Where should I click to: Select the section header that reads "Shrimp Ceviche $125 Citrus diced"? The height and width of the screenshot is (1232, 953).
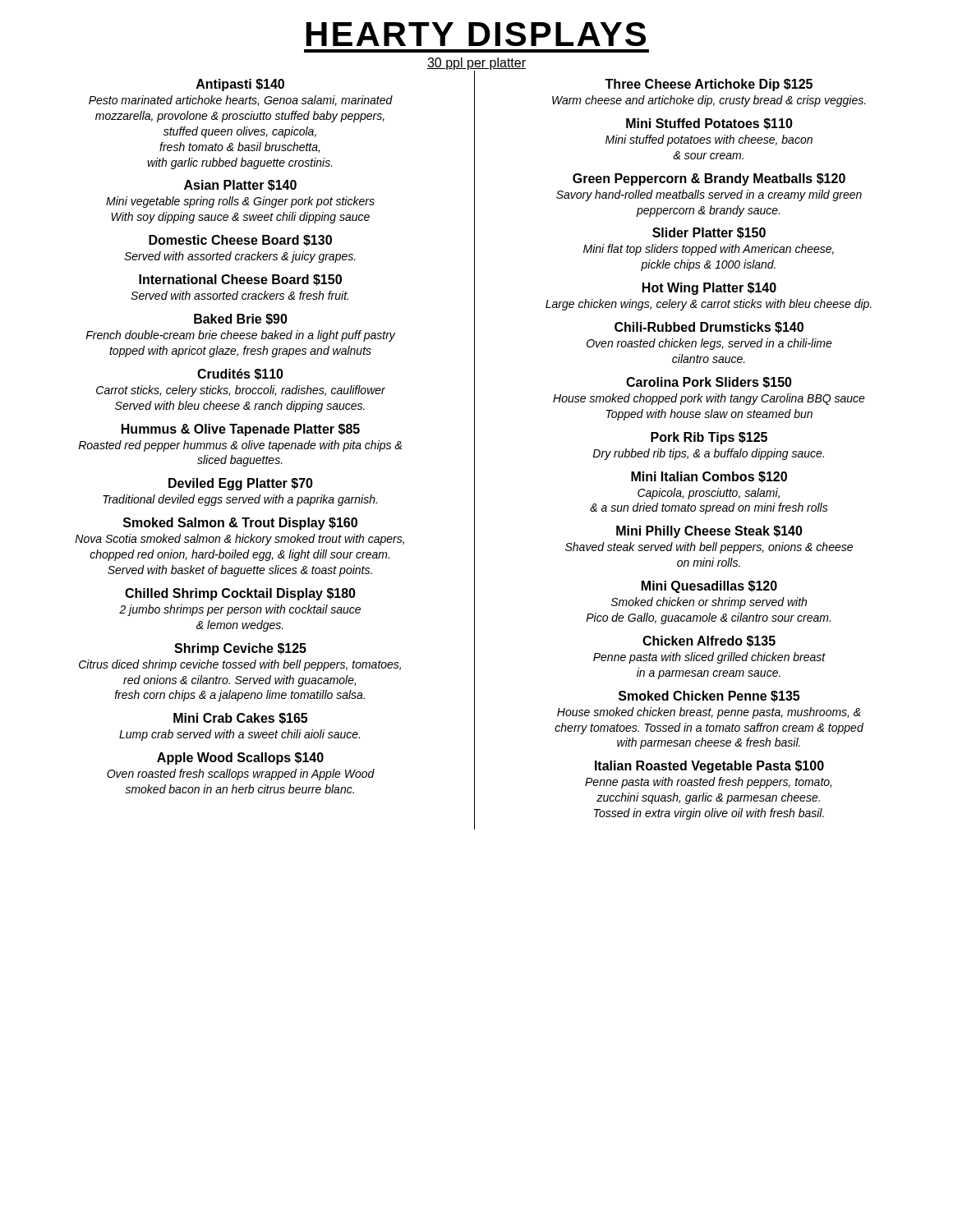coord(240,672)
